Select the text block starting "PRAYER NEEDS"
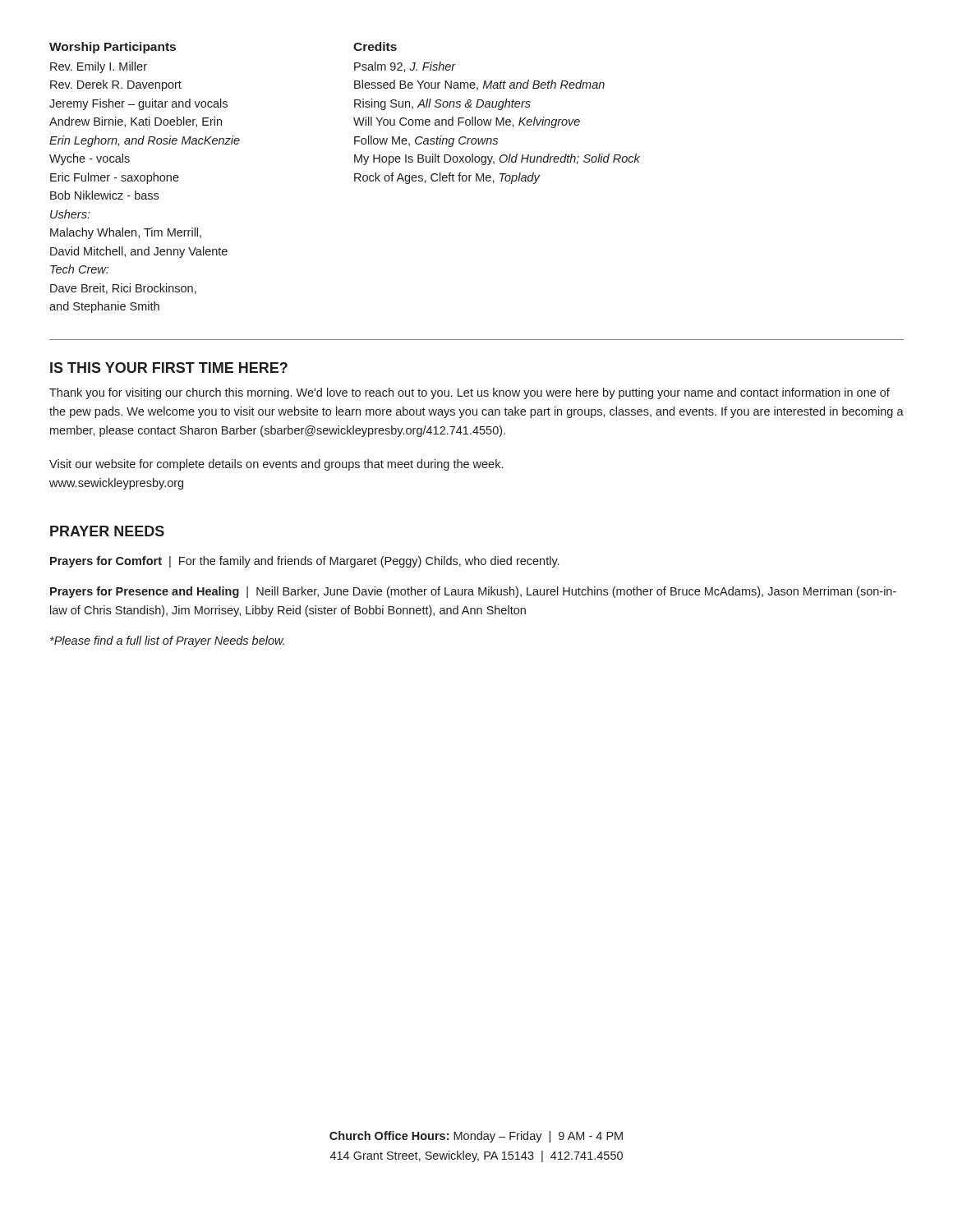 pyautogui.click(x=107, y=531)
